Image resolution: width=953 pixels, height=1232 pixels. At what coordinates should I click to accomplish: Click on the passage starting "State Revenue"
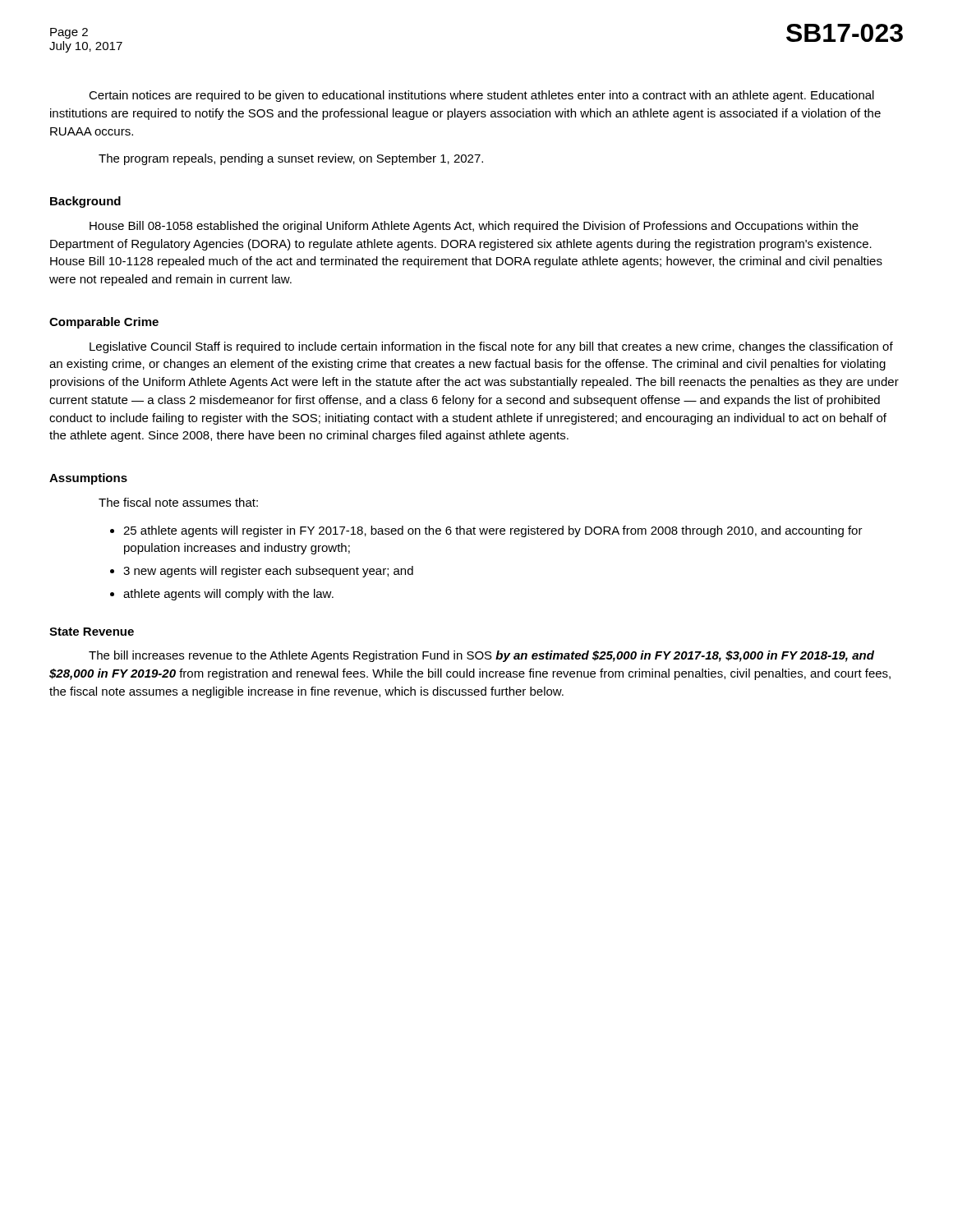pos(92,632)
